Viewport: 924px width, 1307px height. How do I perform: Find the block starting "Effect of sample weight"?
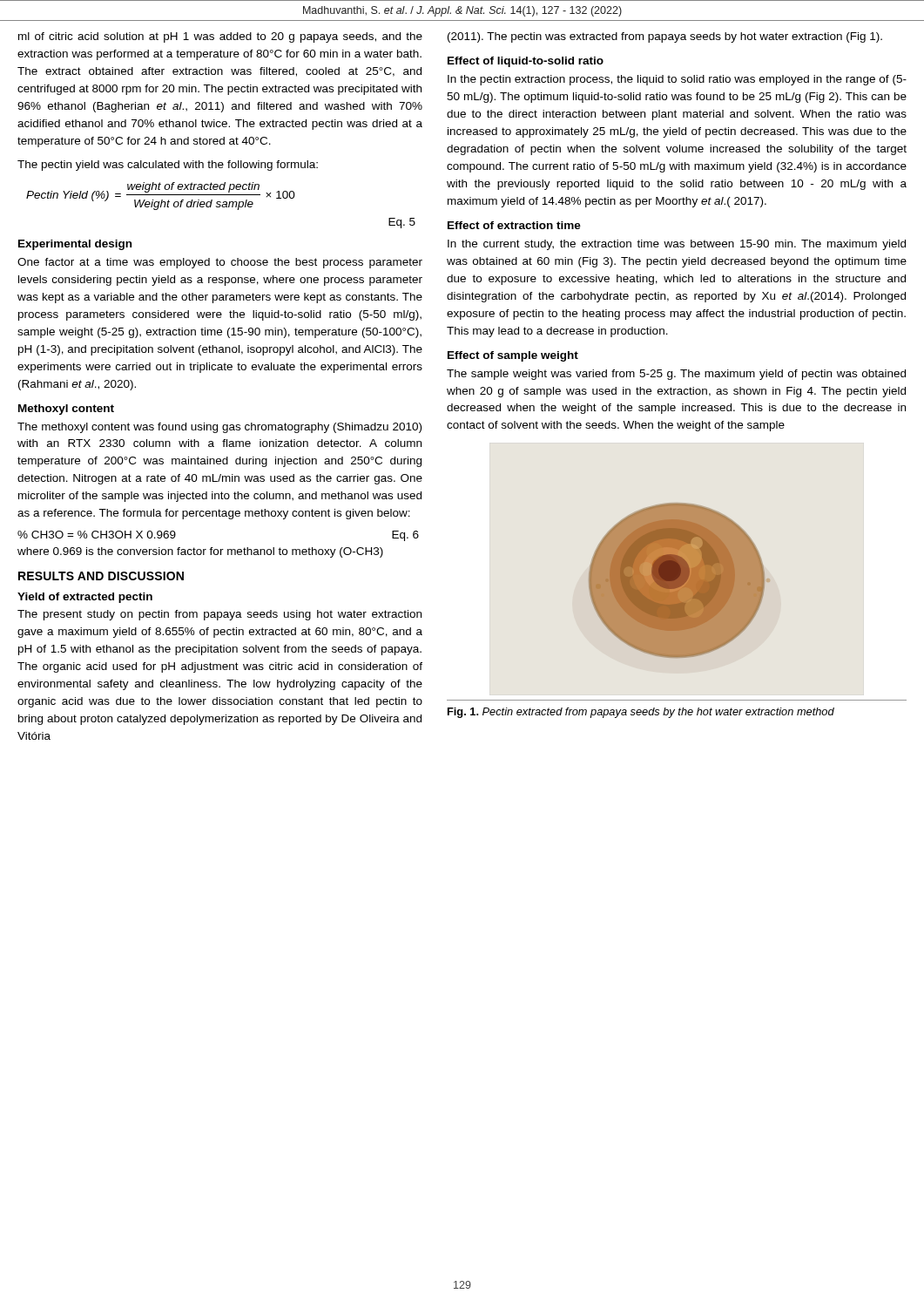point(512,355)
